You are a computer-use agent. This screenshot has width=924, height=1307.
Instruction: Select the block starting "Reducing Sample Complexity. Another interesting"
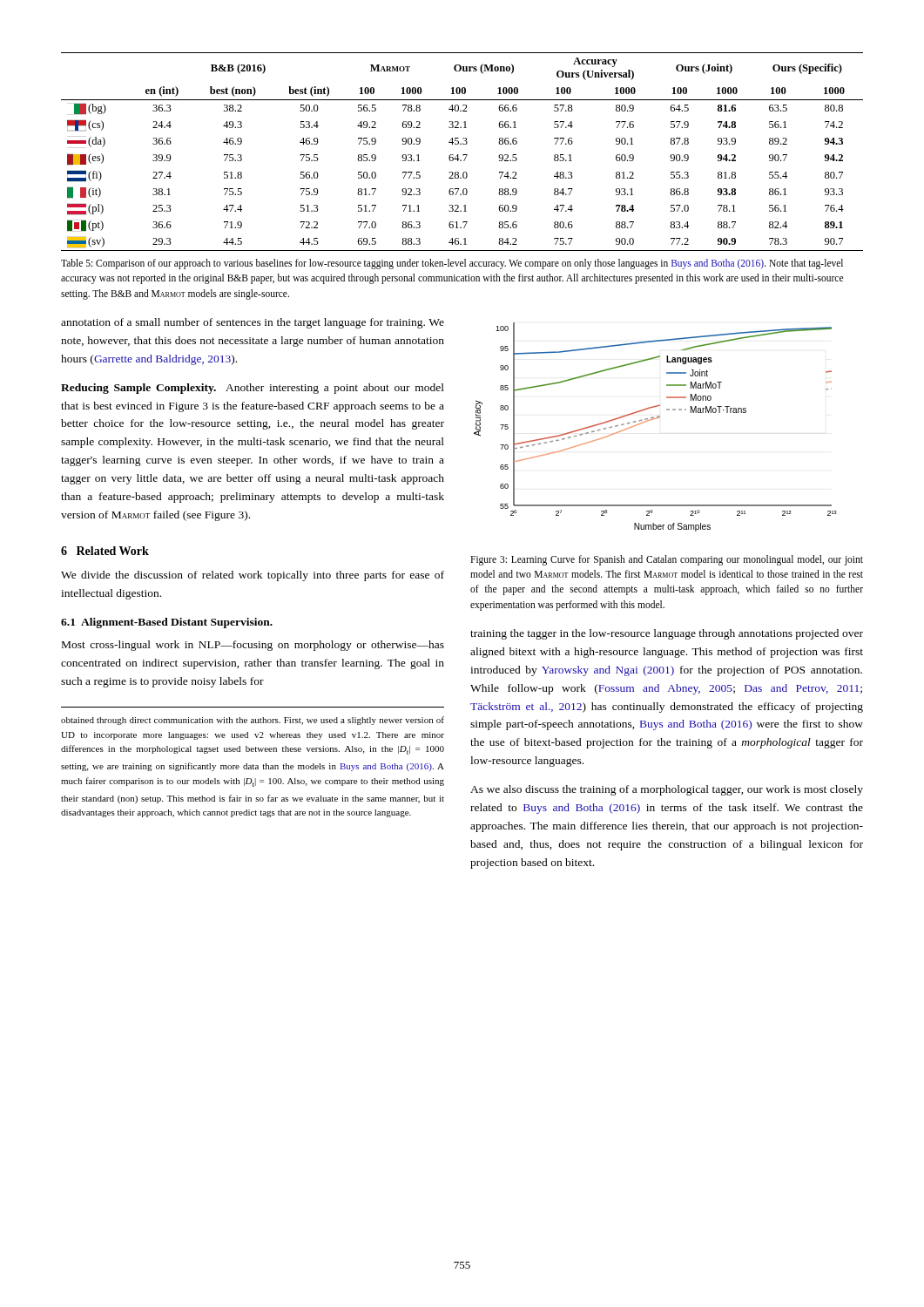click(253, 451)
